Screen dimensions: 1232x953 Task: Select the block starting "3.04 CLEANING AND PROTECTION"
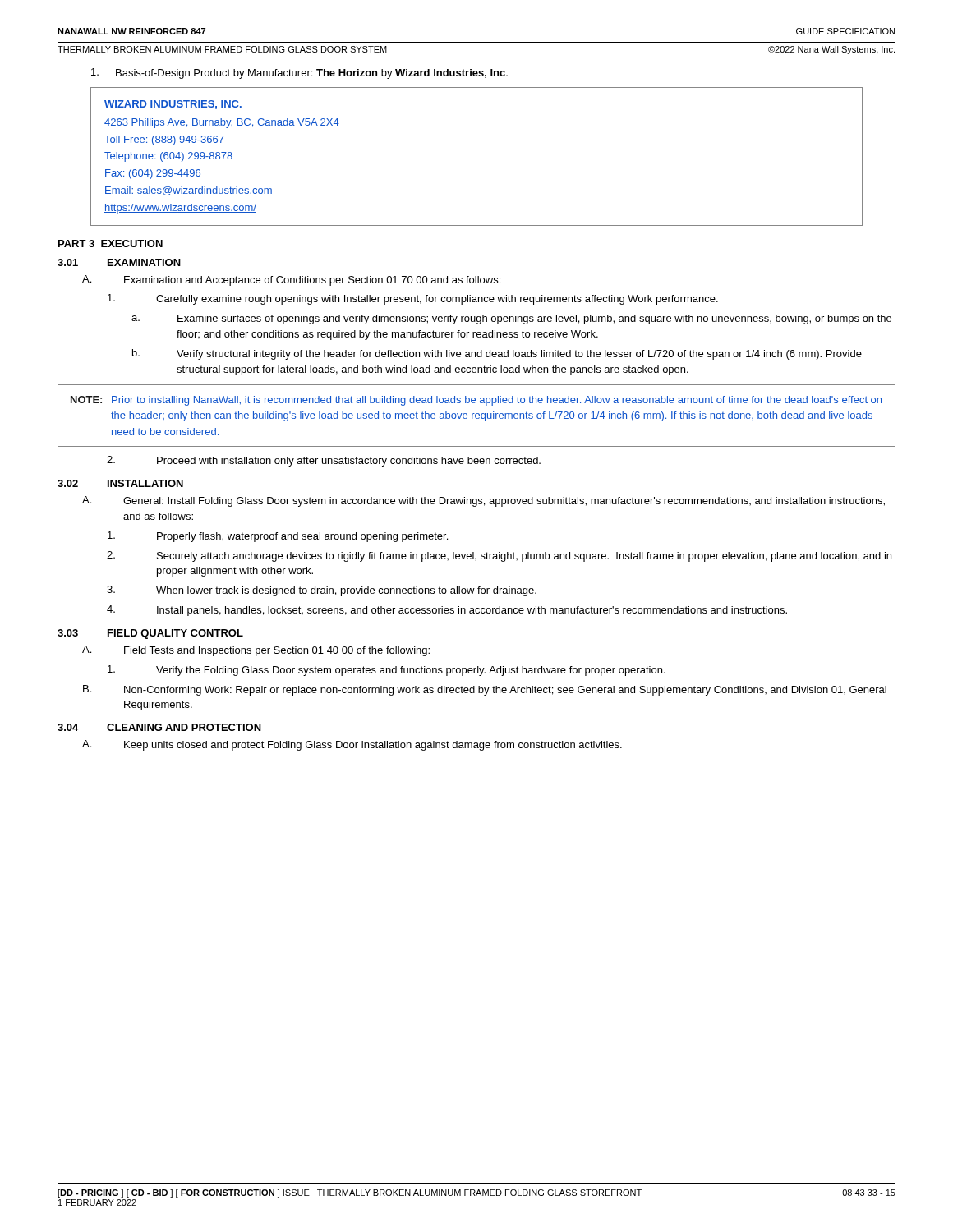click(x=159, y=727)
